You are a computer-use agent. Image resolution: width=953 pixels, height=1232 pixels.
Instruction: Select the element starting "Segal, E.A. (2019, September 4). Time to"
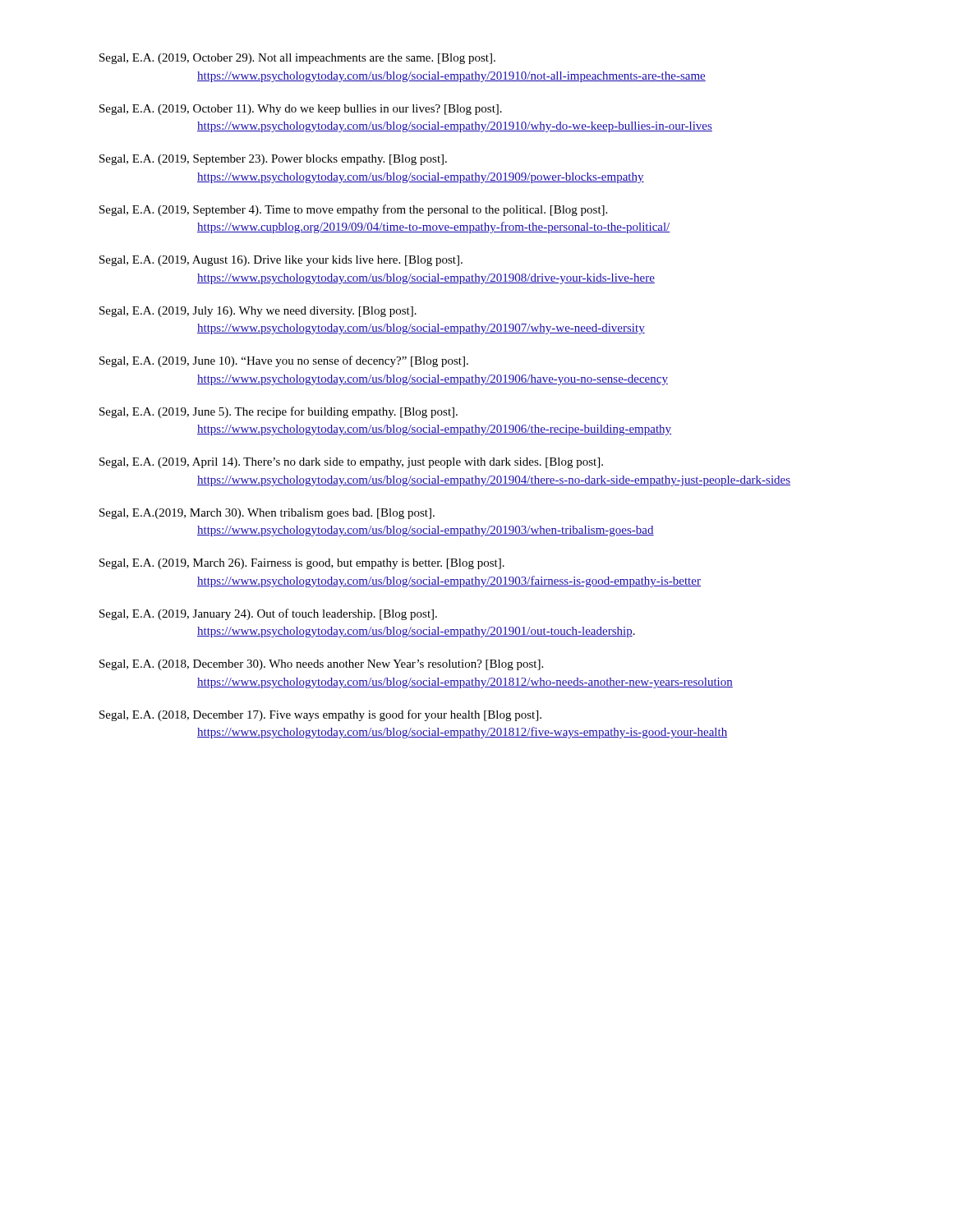[x=476, y=219]
